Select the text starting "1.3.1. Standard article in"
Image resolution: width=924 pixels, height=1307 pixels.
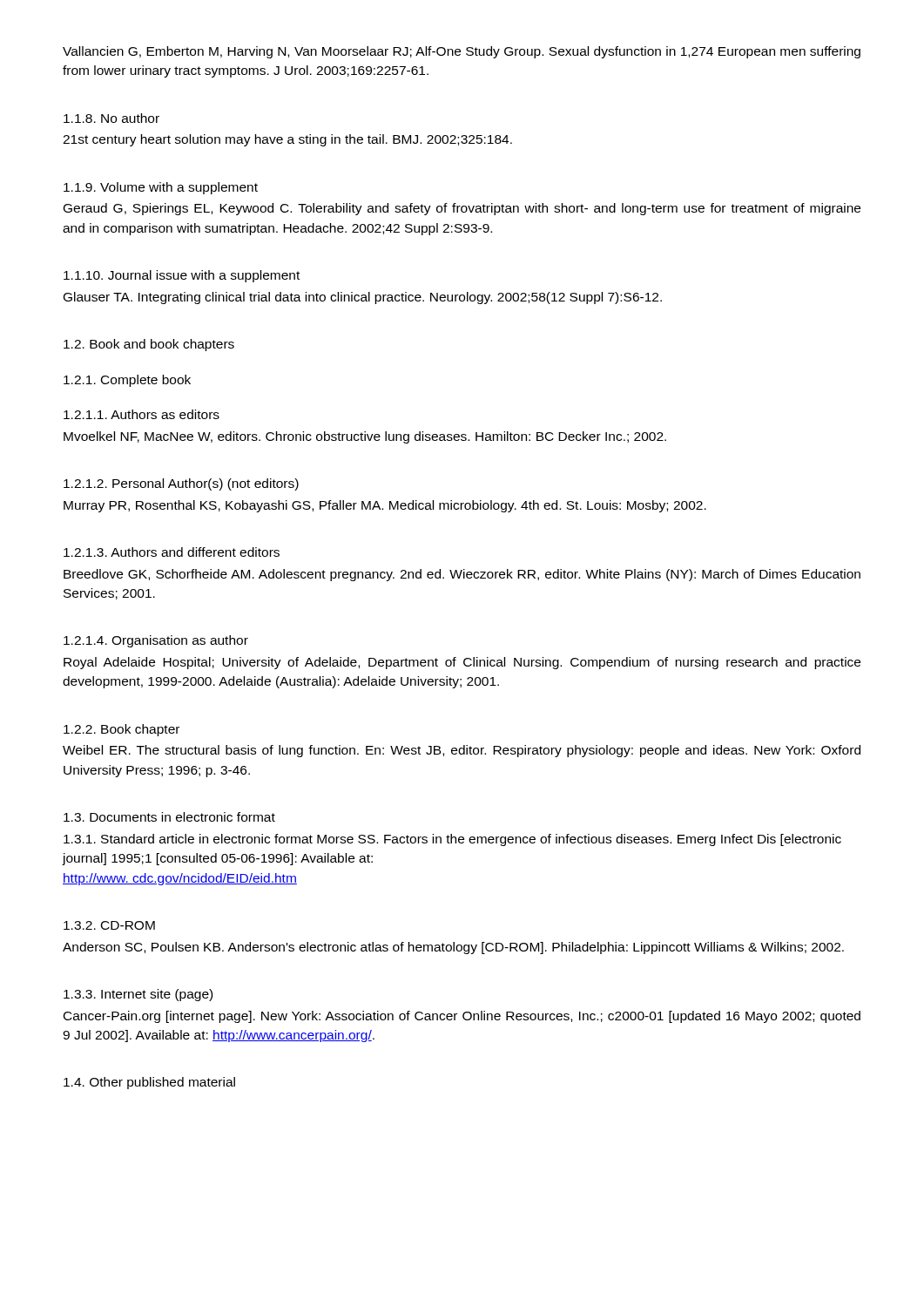click(188, 838)
